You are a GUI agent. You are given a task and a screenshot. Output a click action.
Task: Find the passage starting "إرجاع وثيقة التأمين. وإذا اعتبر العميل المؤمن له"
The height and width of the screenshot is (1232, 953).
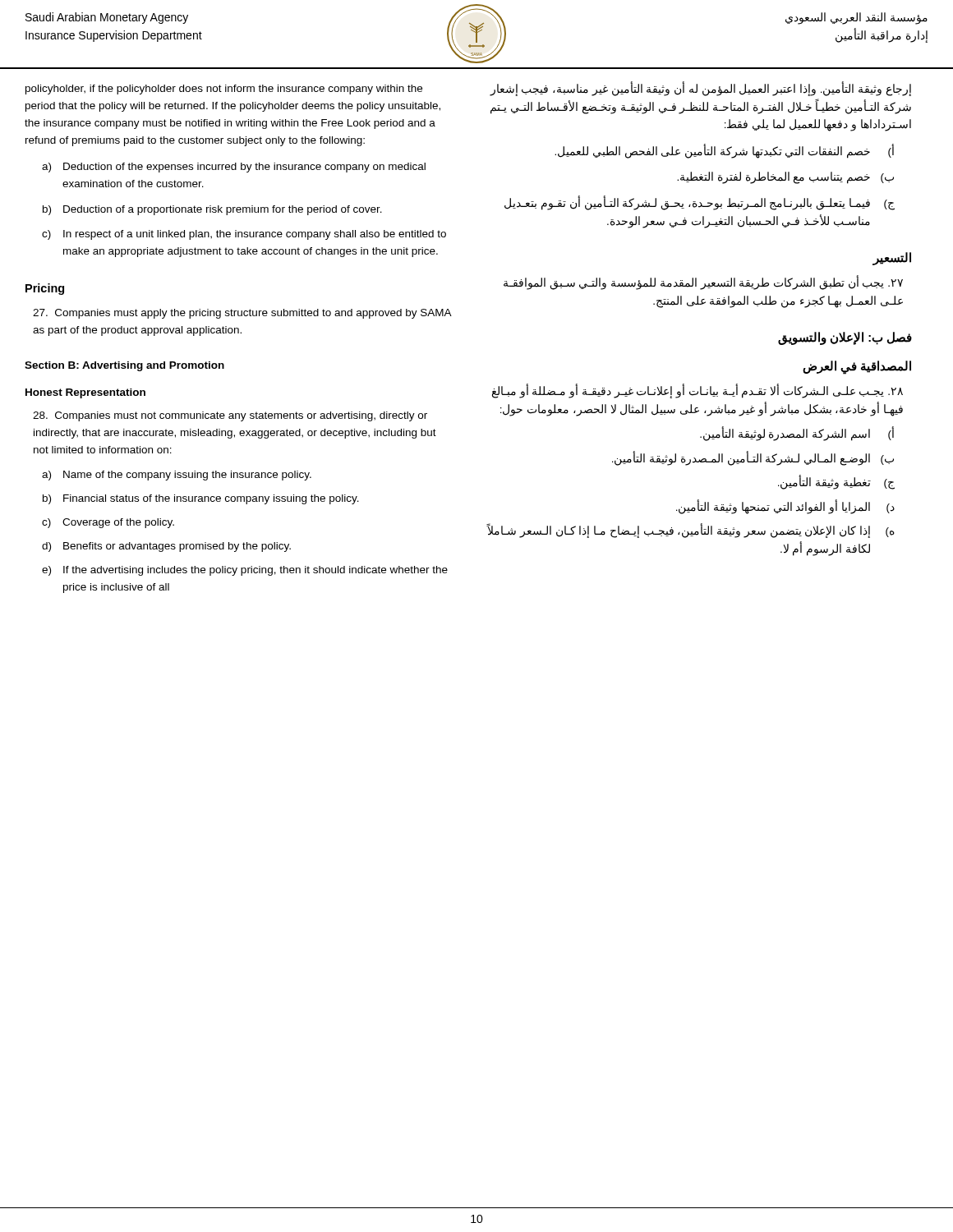(701, 107)
